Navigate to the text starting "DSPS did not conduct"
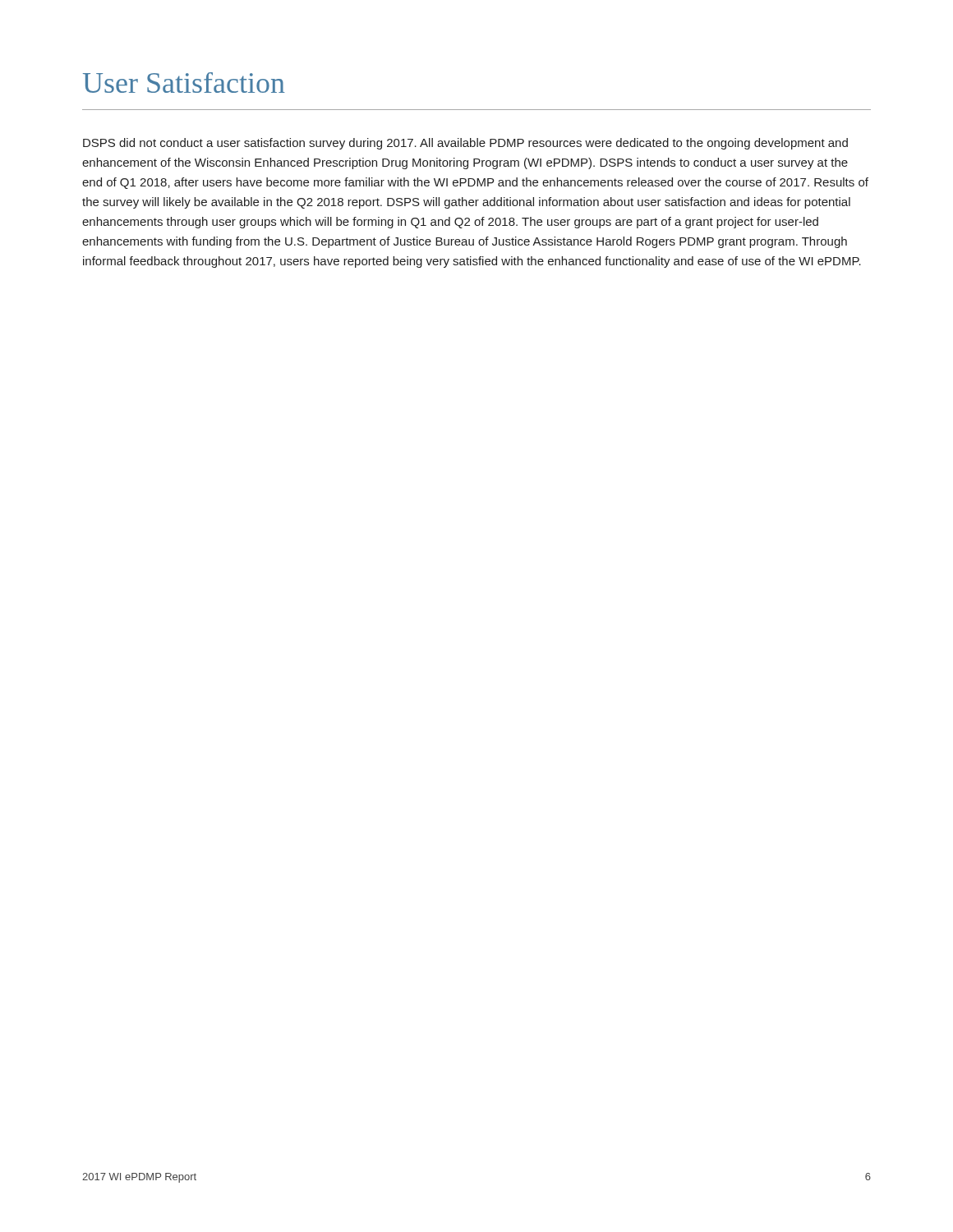 click(x=476, y=202)
